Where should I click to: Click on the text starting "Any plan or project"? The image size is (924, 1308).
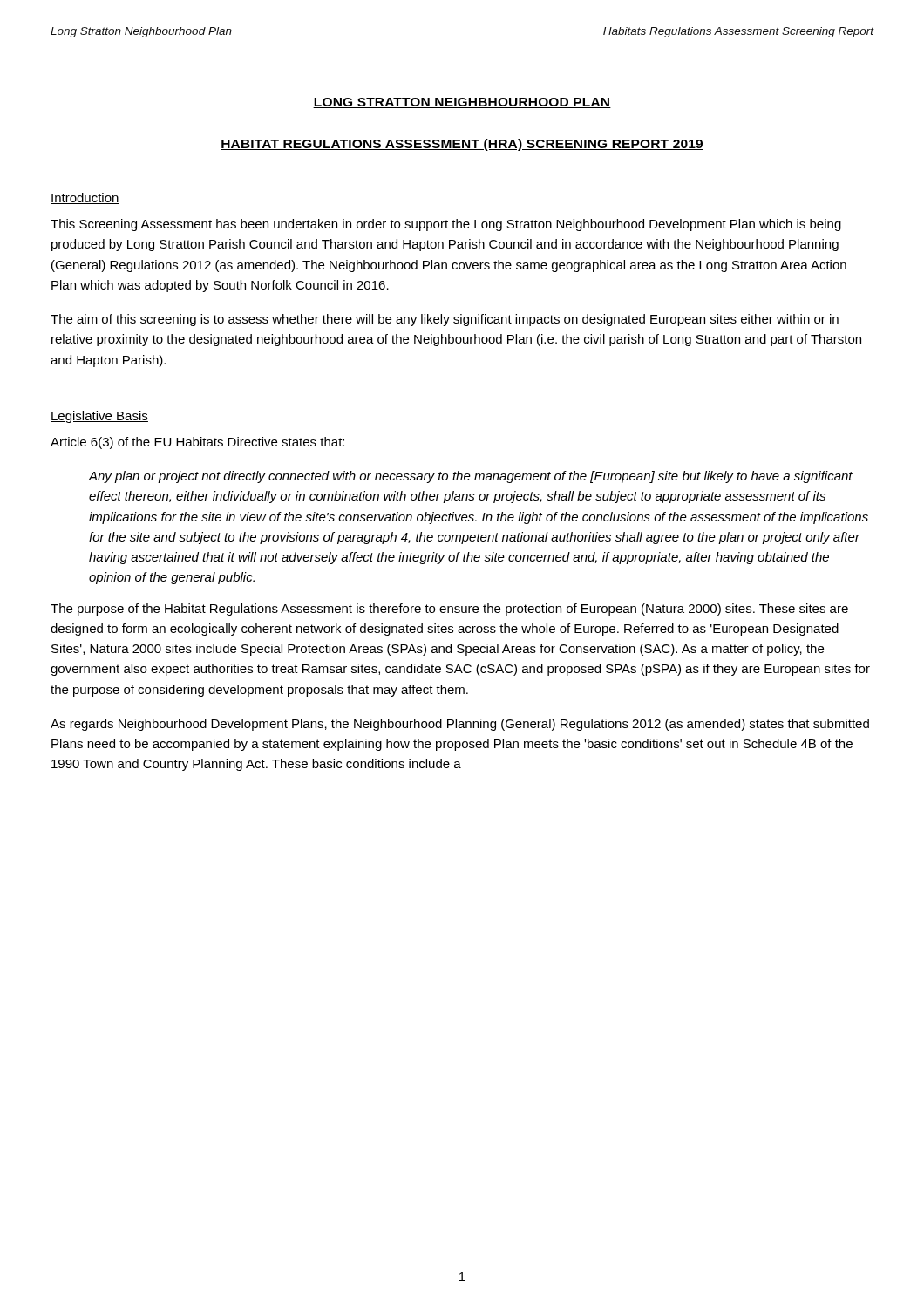tap(479, 526)
